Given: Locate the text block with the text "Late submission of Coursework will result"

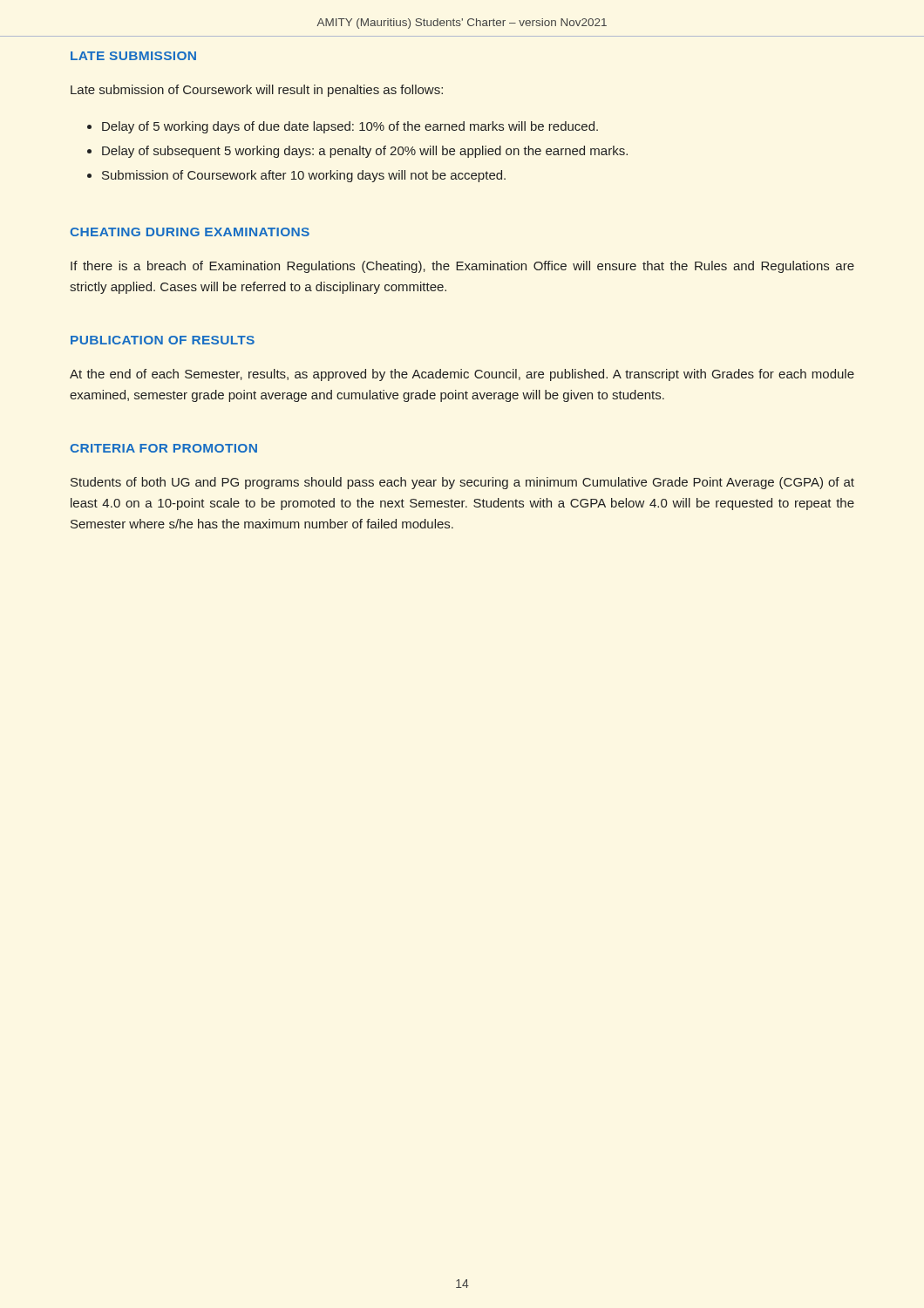Looking at the screenshot, I should tap(257, 89).
